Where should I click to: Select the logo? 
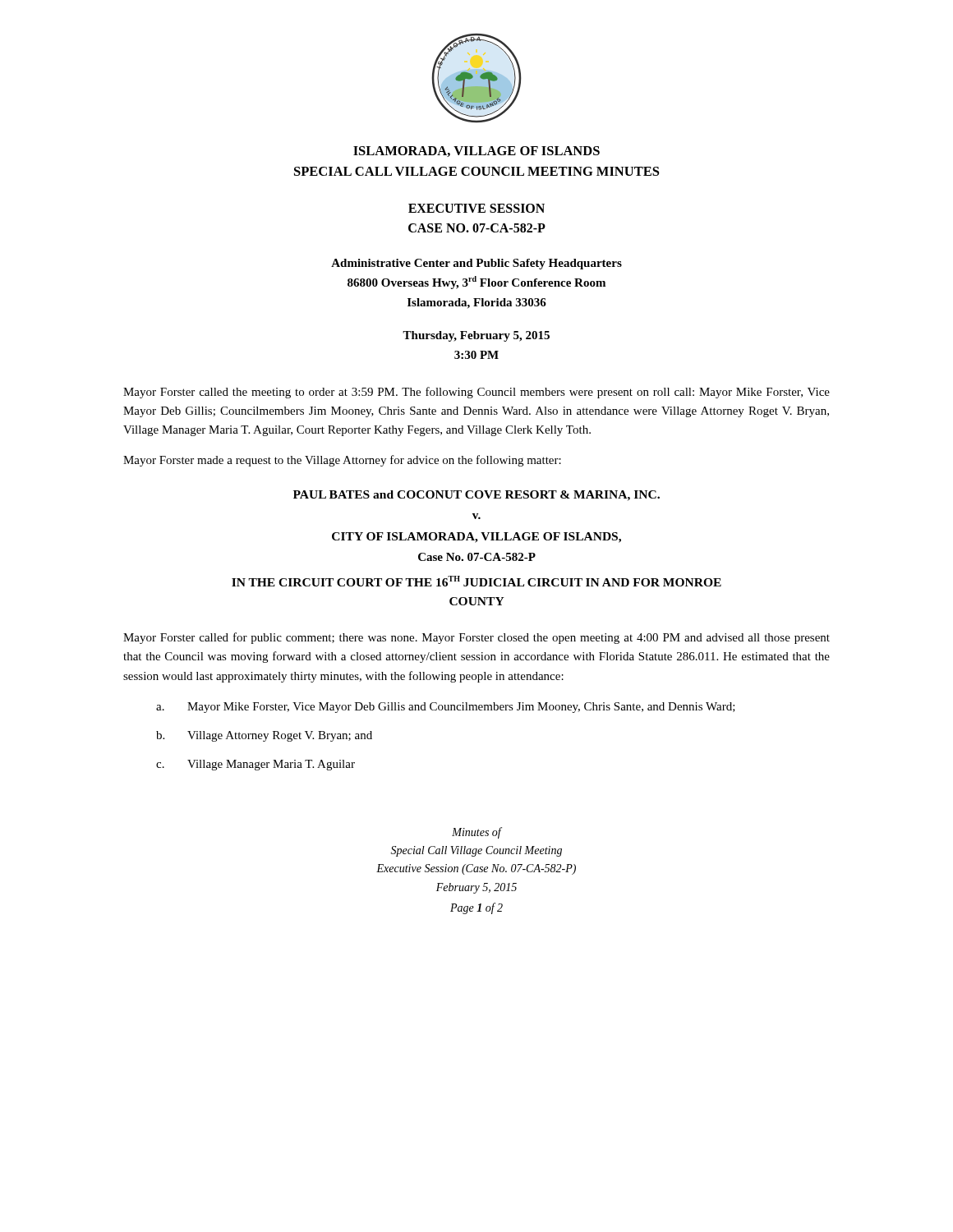[x=476, y=80]
